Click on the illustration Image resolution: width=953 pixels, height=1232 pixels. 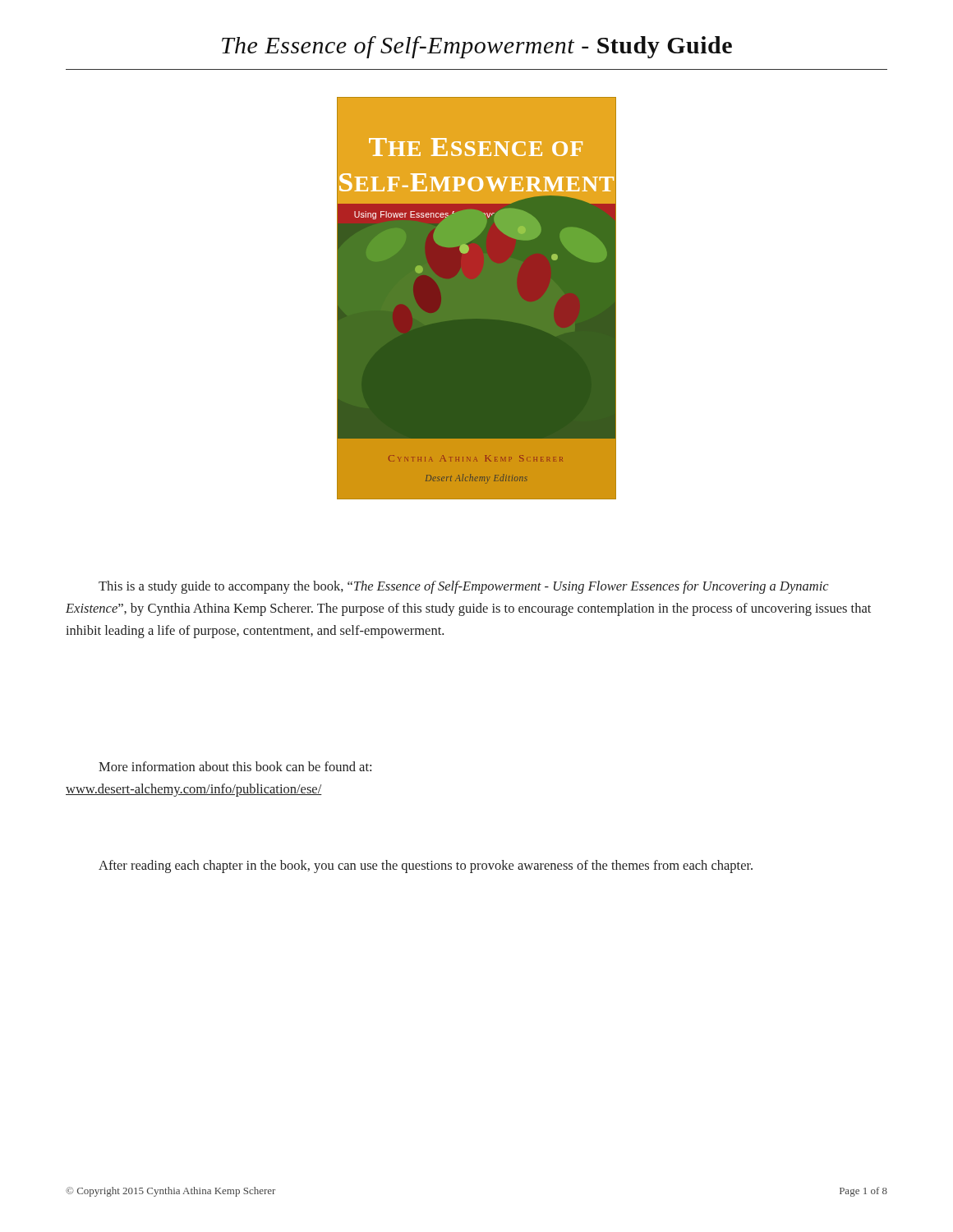point(476,298)
